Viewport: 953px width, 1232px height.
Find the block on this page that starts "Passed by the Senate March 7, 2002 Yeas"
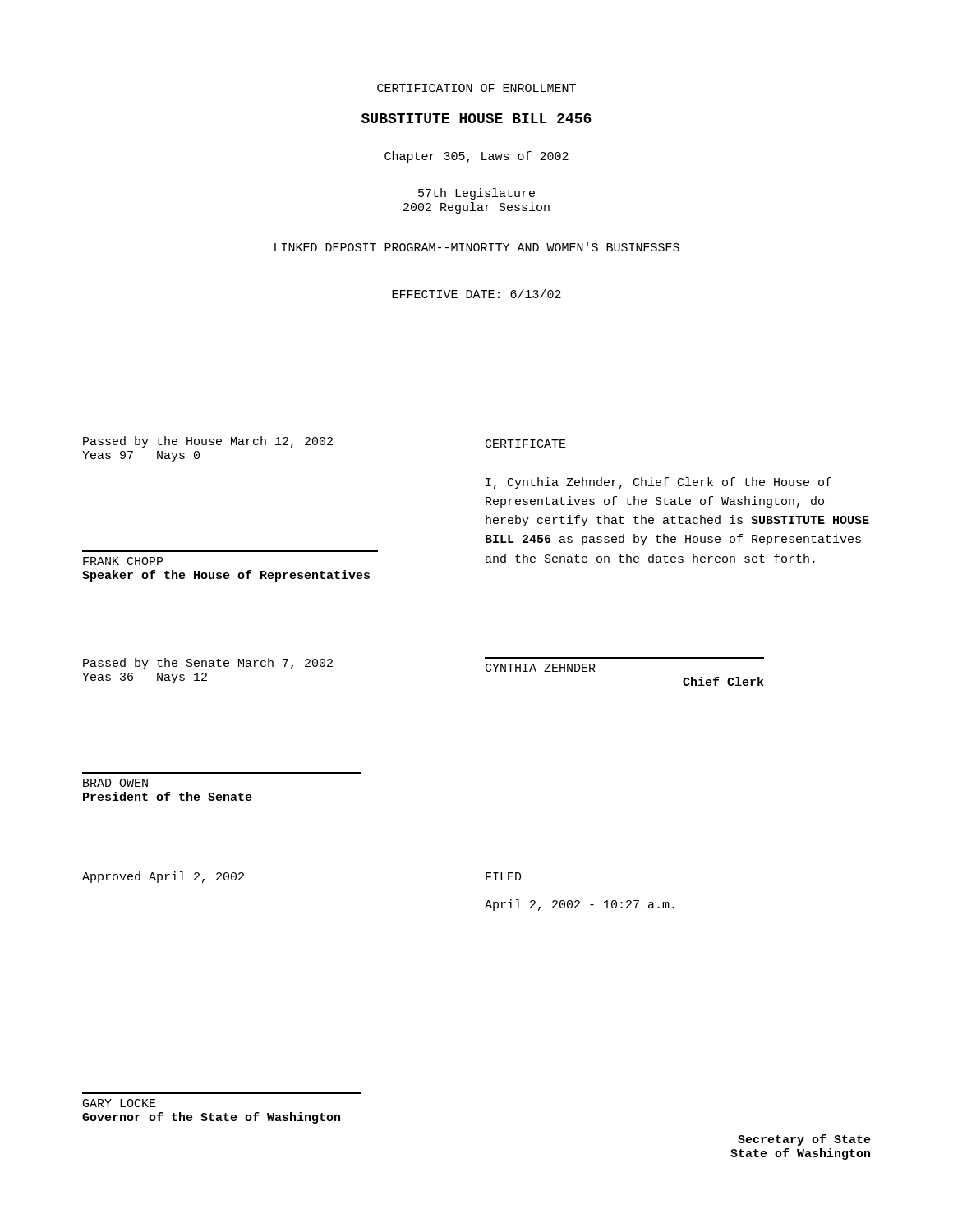coord(208,671)
